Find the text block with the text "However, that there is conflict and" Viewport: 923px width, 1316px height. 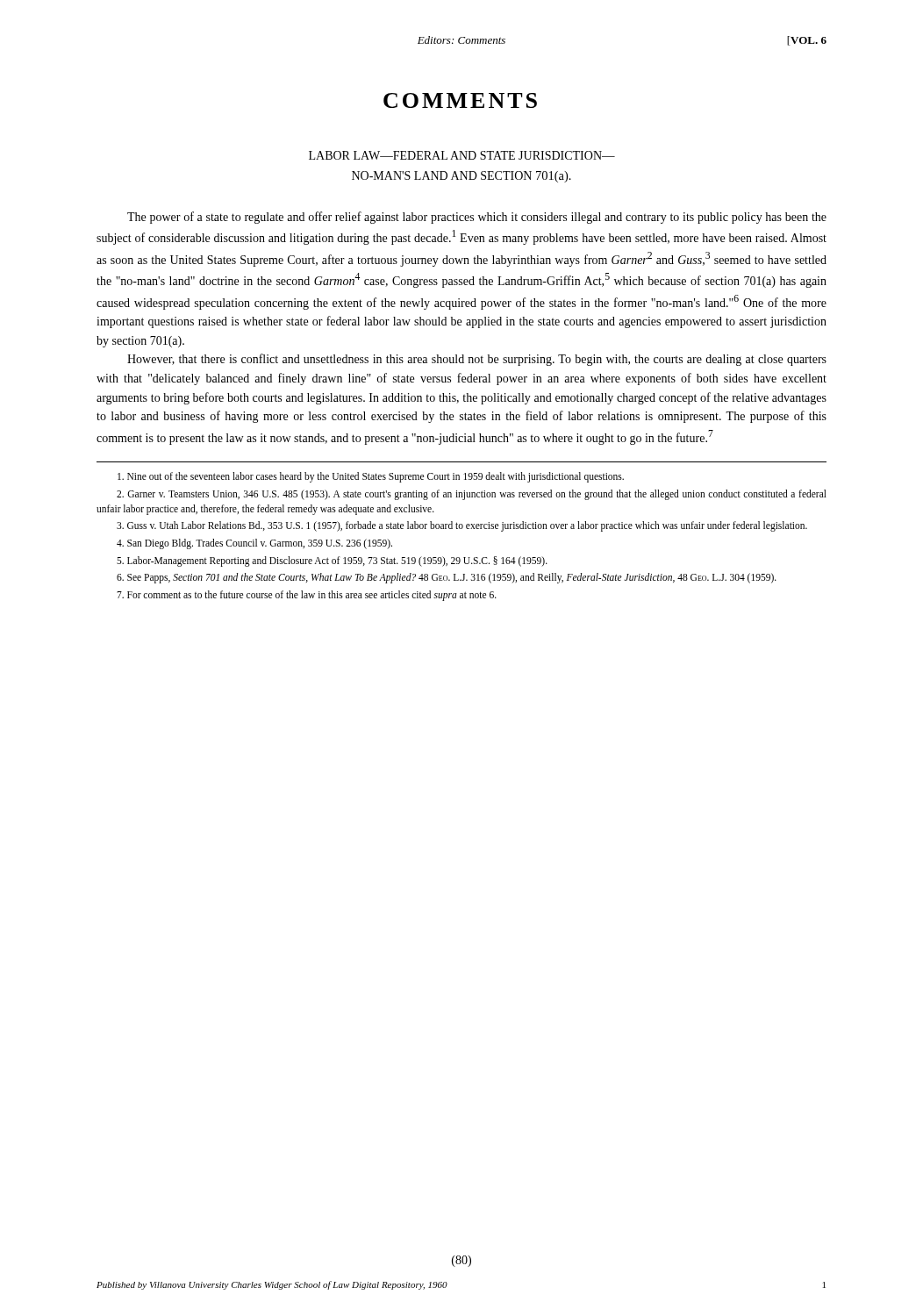coord(462,399)
